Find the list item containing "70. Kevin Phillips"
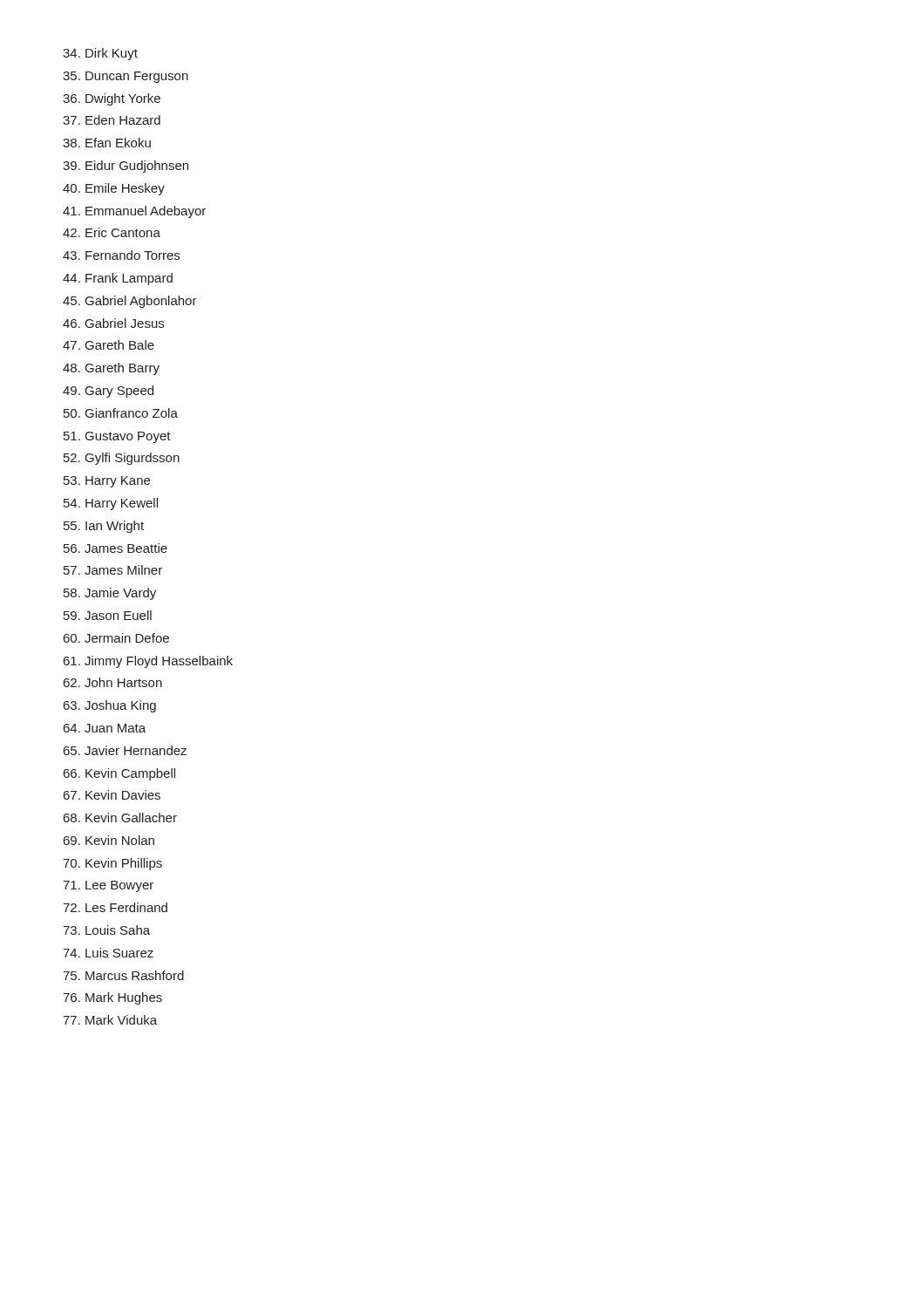Screen dimensions: 1308x924 point(113,863)
